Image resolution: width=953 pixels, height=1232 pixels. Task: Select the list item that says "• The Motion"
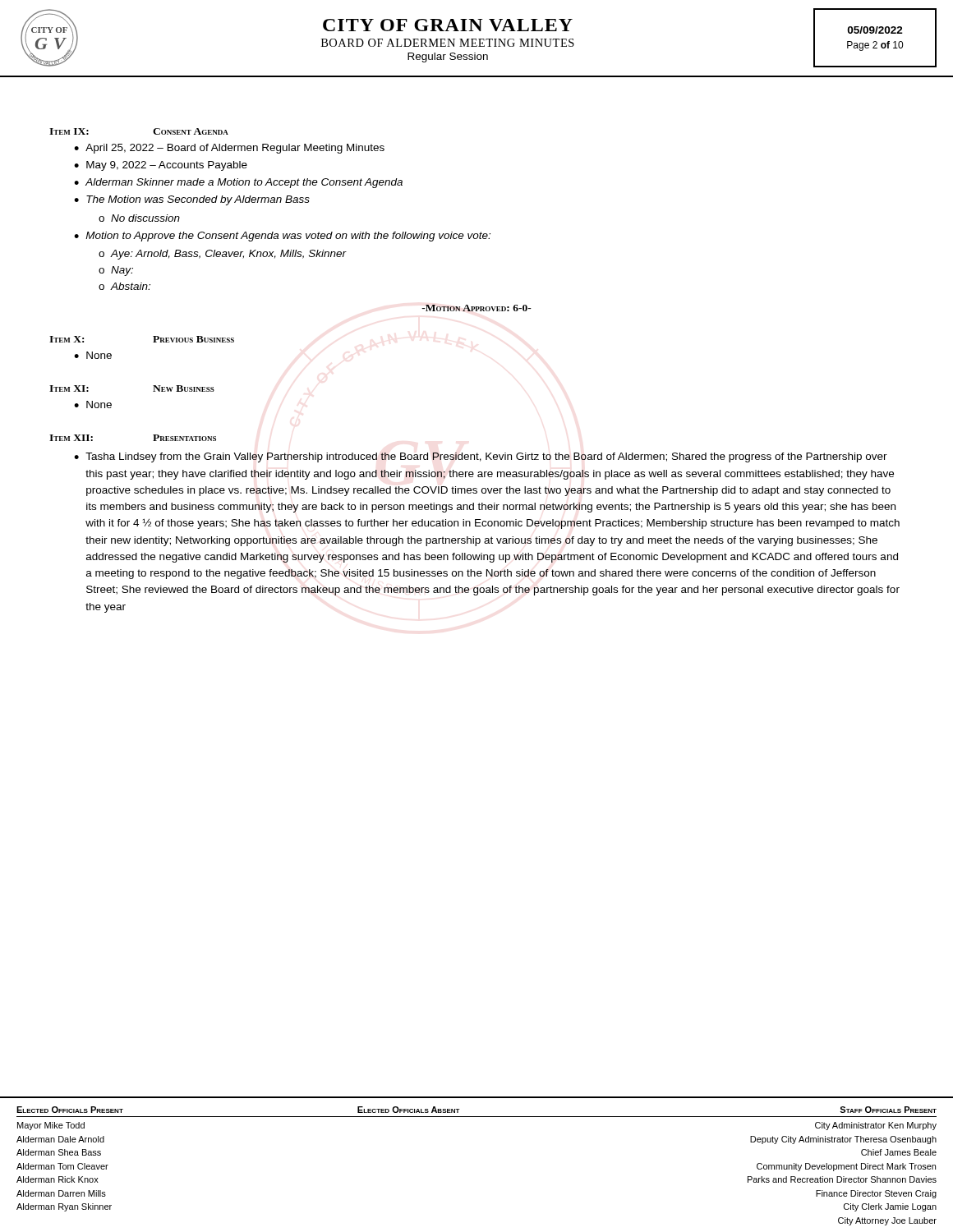[x=192, y=200]
